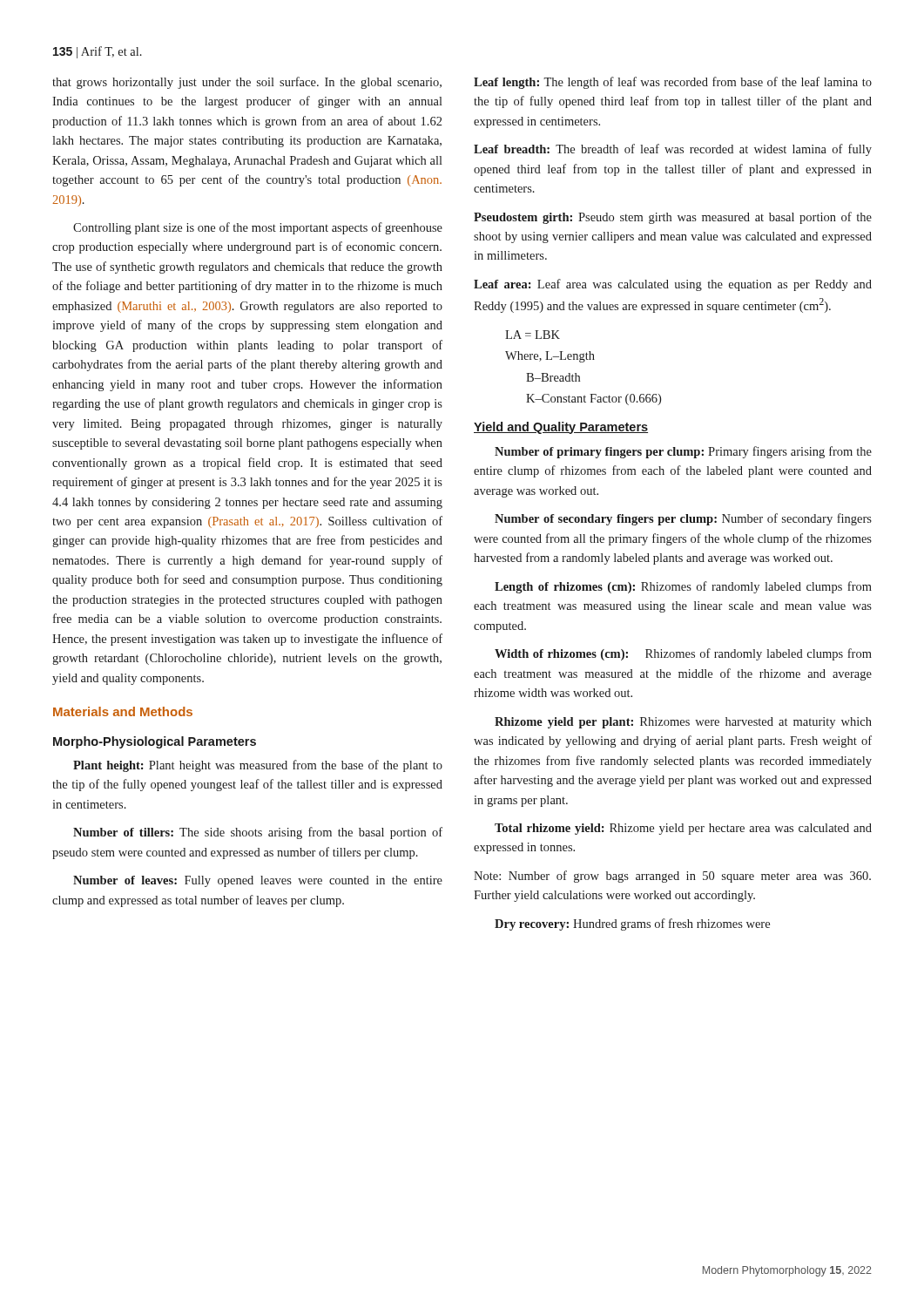The image size is (924, 1307).
Task: Click on the passage starting "Number of leaves:"
Action: coord(247,890)
